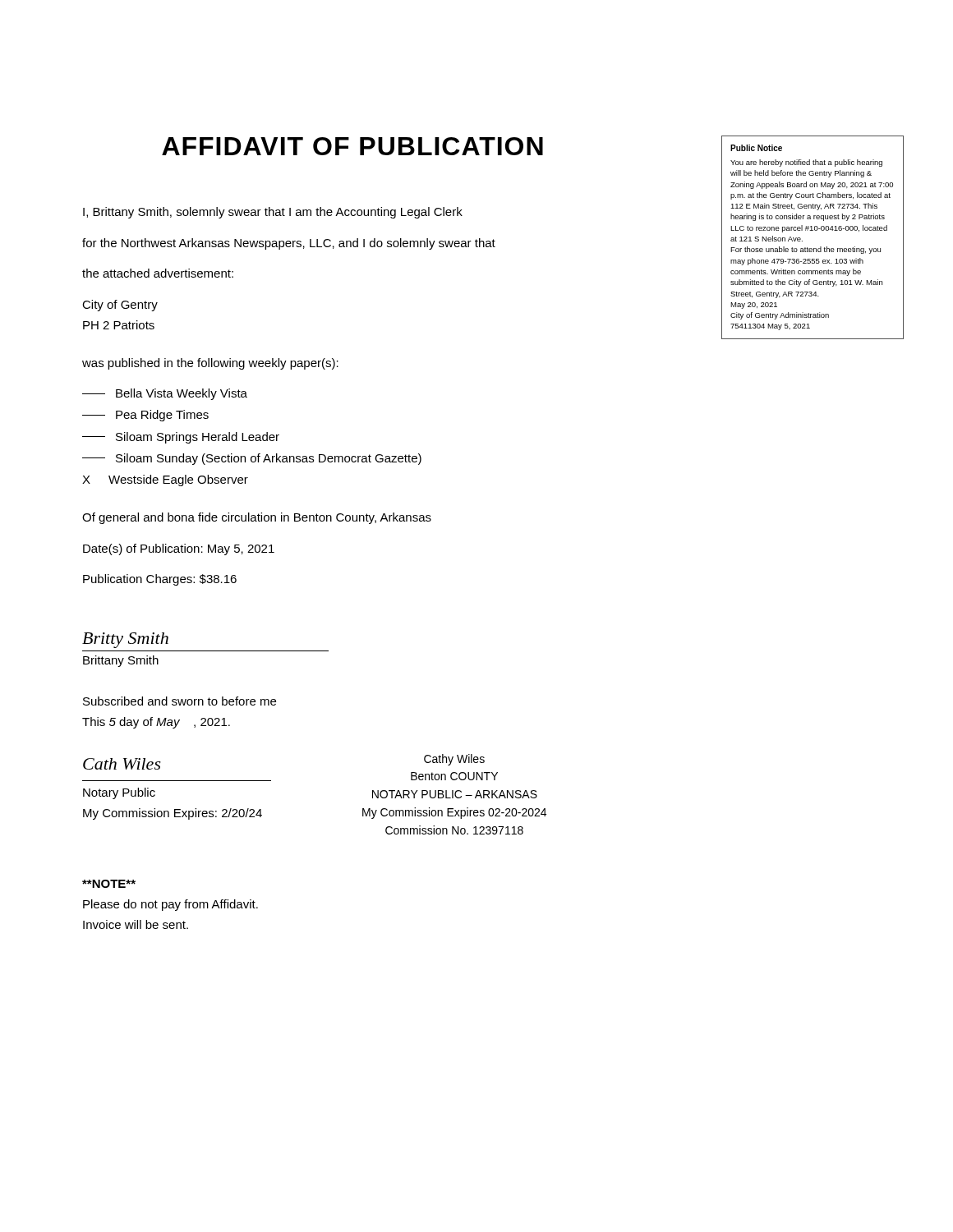Find the list item that reads "X Westside Eagle Observer"
The height and width of the screenshot is (1232, 953).
point(165,480)
